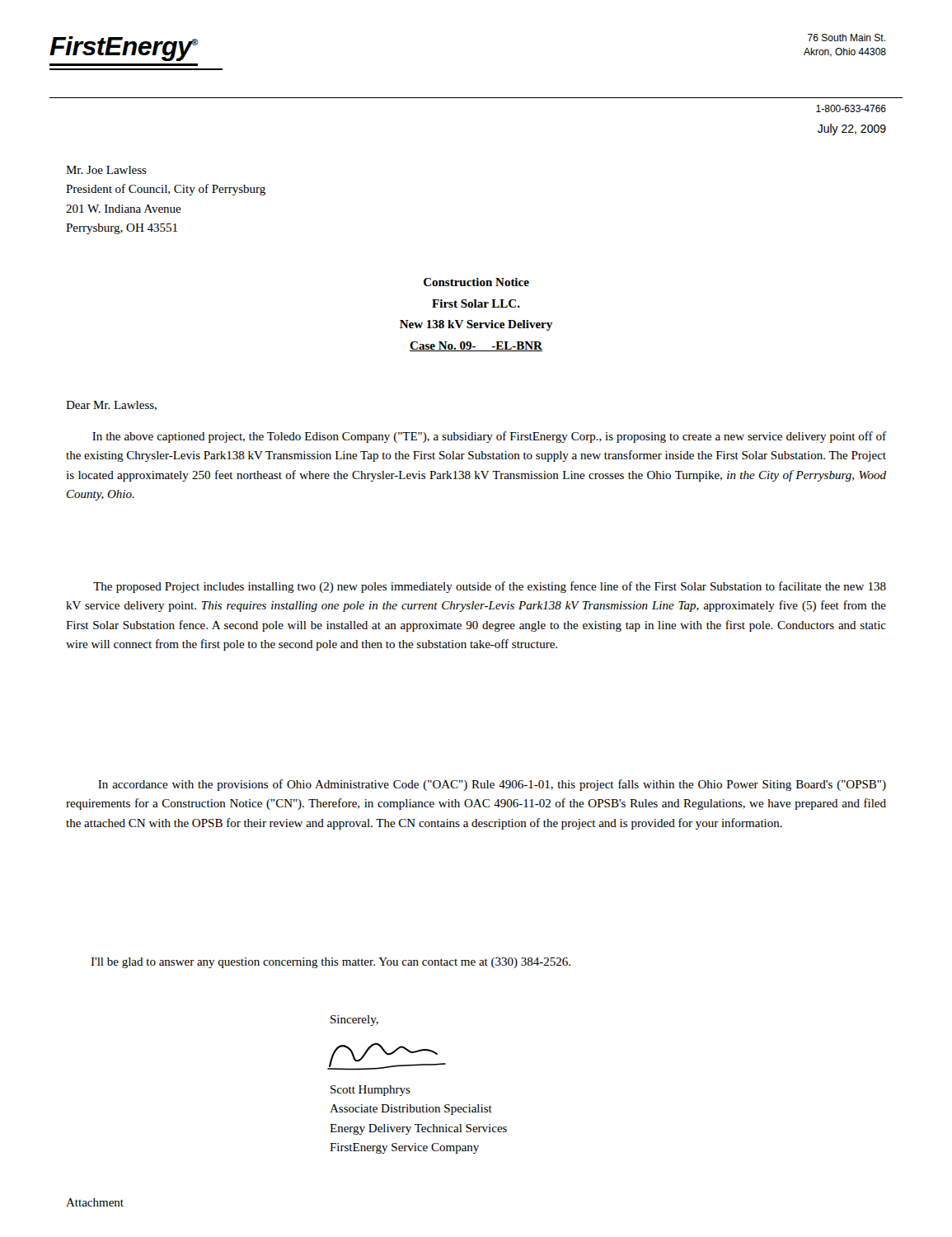Point to the block beginning "The proposed Project"
Viewport: 952px width, 1237px height.
click(476, 615)
